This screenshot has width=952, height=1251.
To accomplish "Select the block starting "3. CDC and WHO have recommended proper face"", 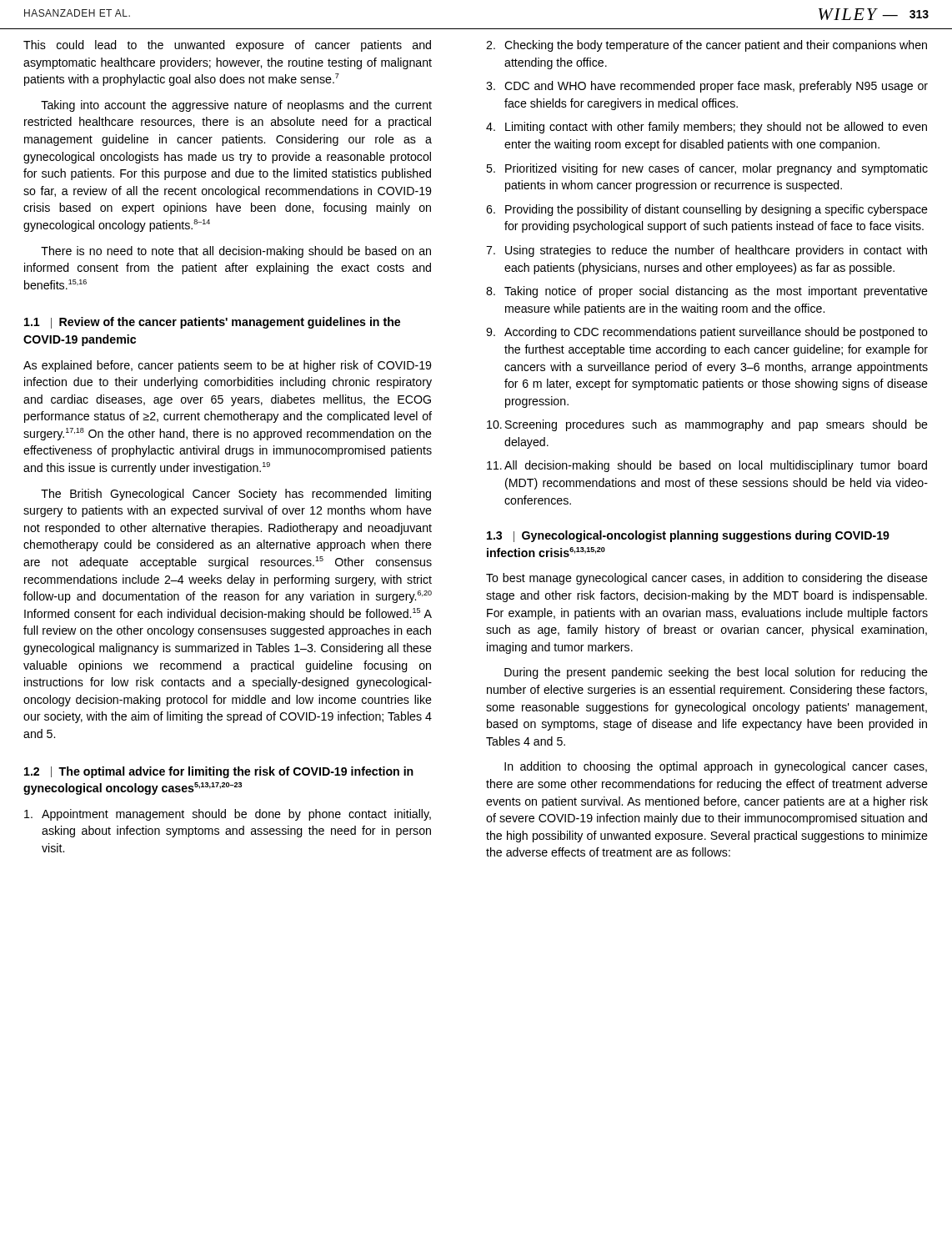I will 707,95.
